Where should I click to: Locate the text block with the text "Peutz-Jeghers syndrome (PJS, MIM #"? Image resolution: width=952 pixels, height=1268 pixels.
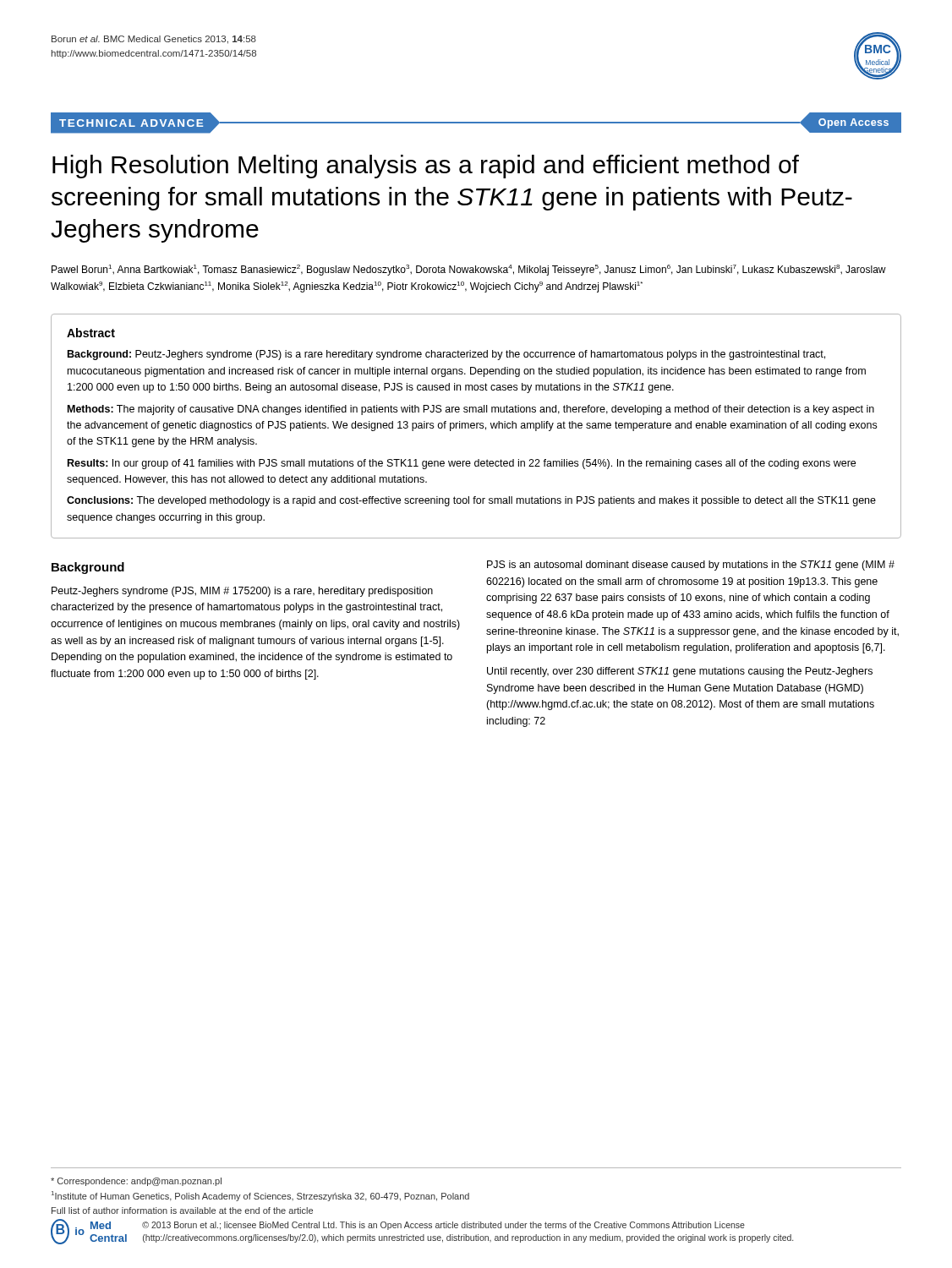(255, 632)
